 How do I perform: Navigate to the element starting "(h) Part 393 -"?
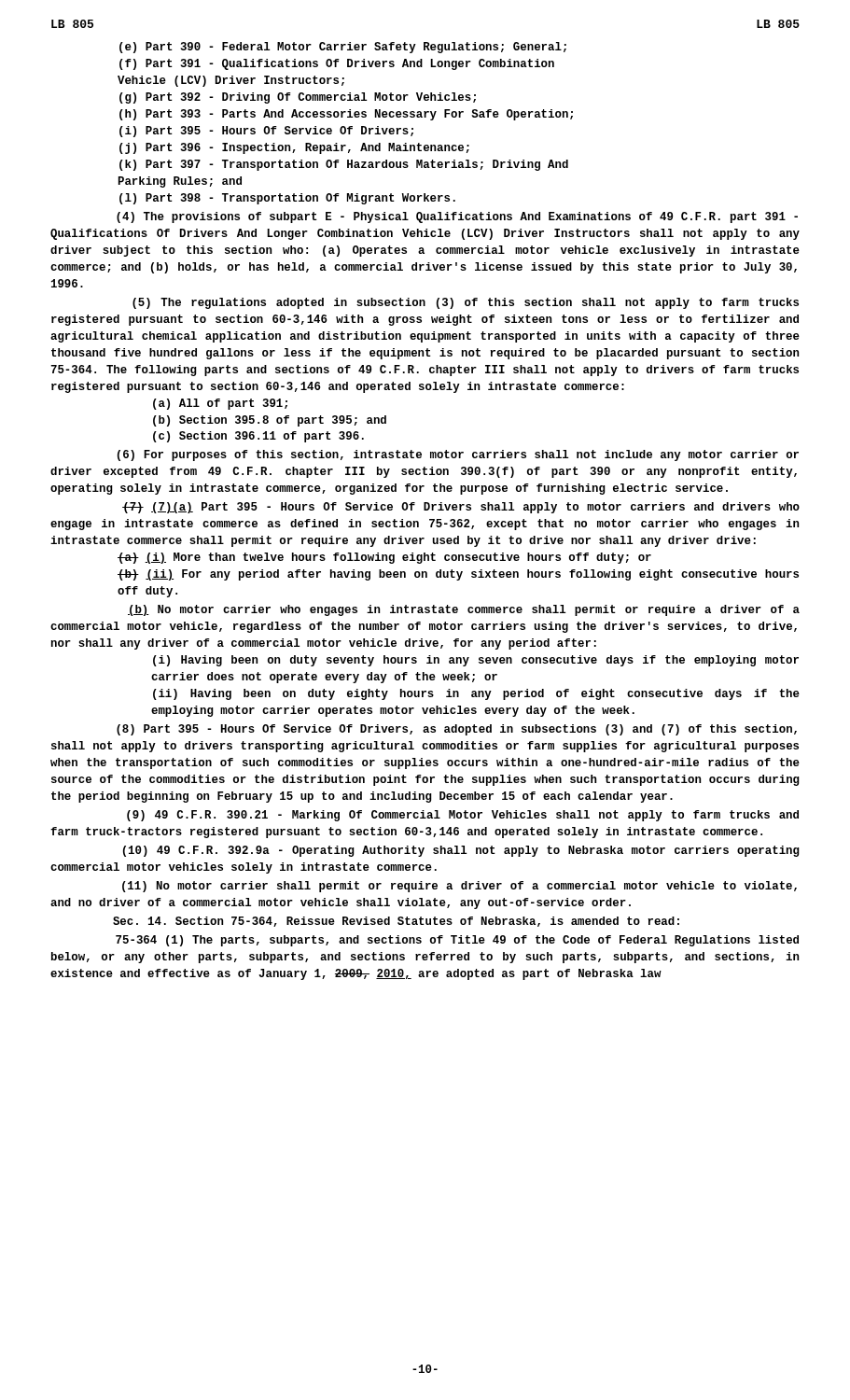click(x=459, y=115)
